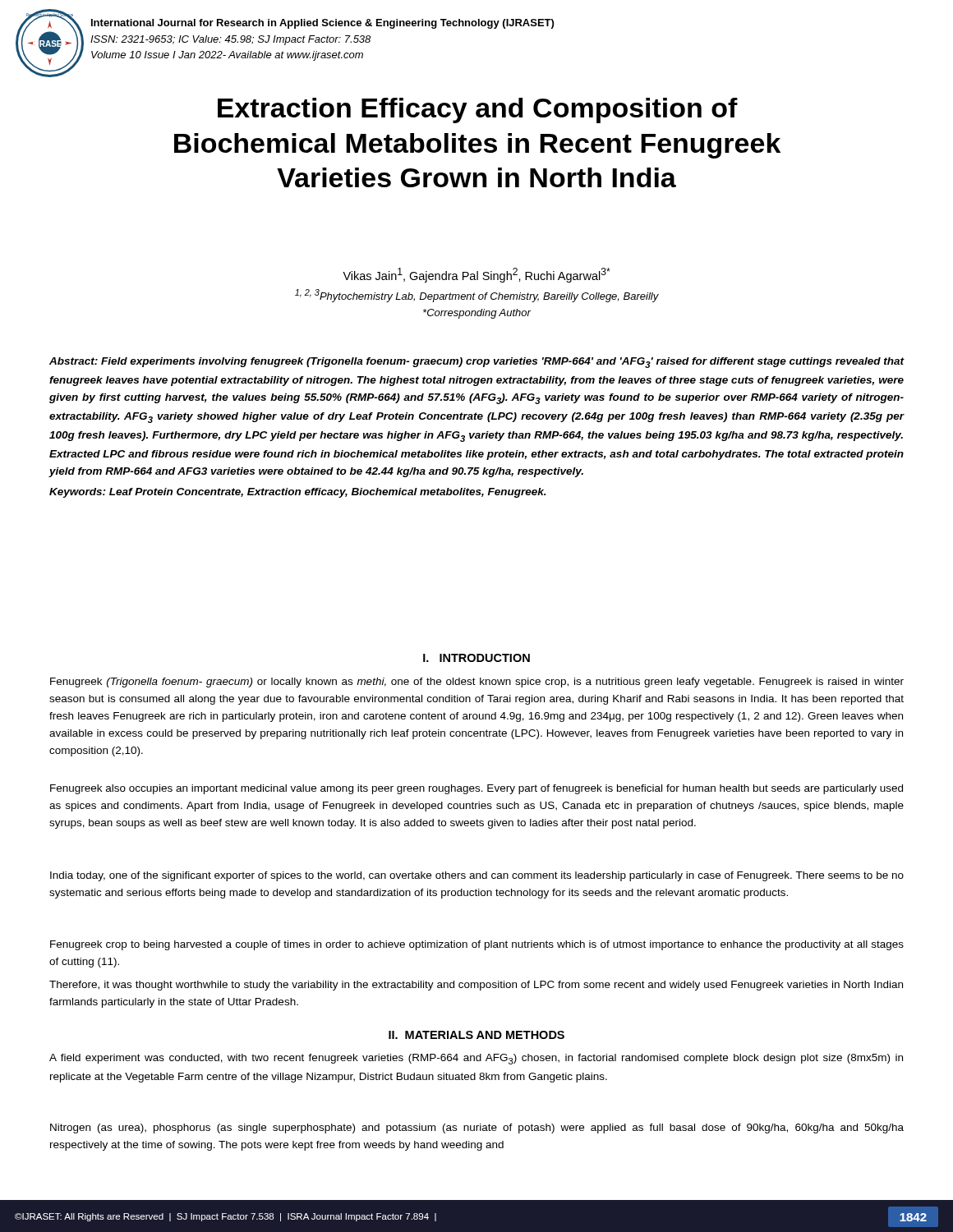953x1232 pixels.
Task: Click on the text block starting "India today, one of"
Action: coord(476,884)
